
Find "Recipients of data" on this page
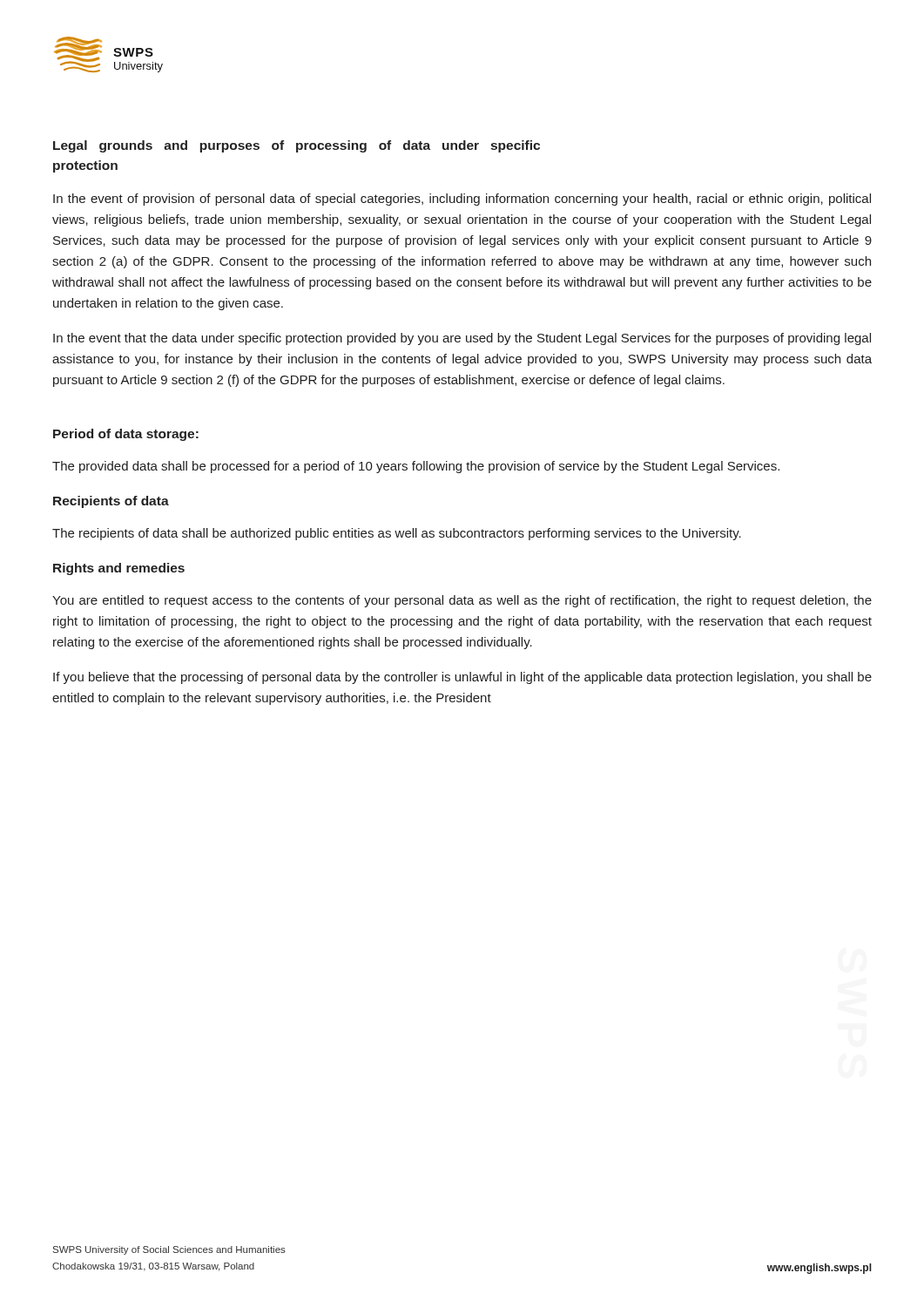tap(110, 500)
